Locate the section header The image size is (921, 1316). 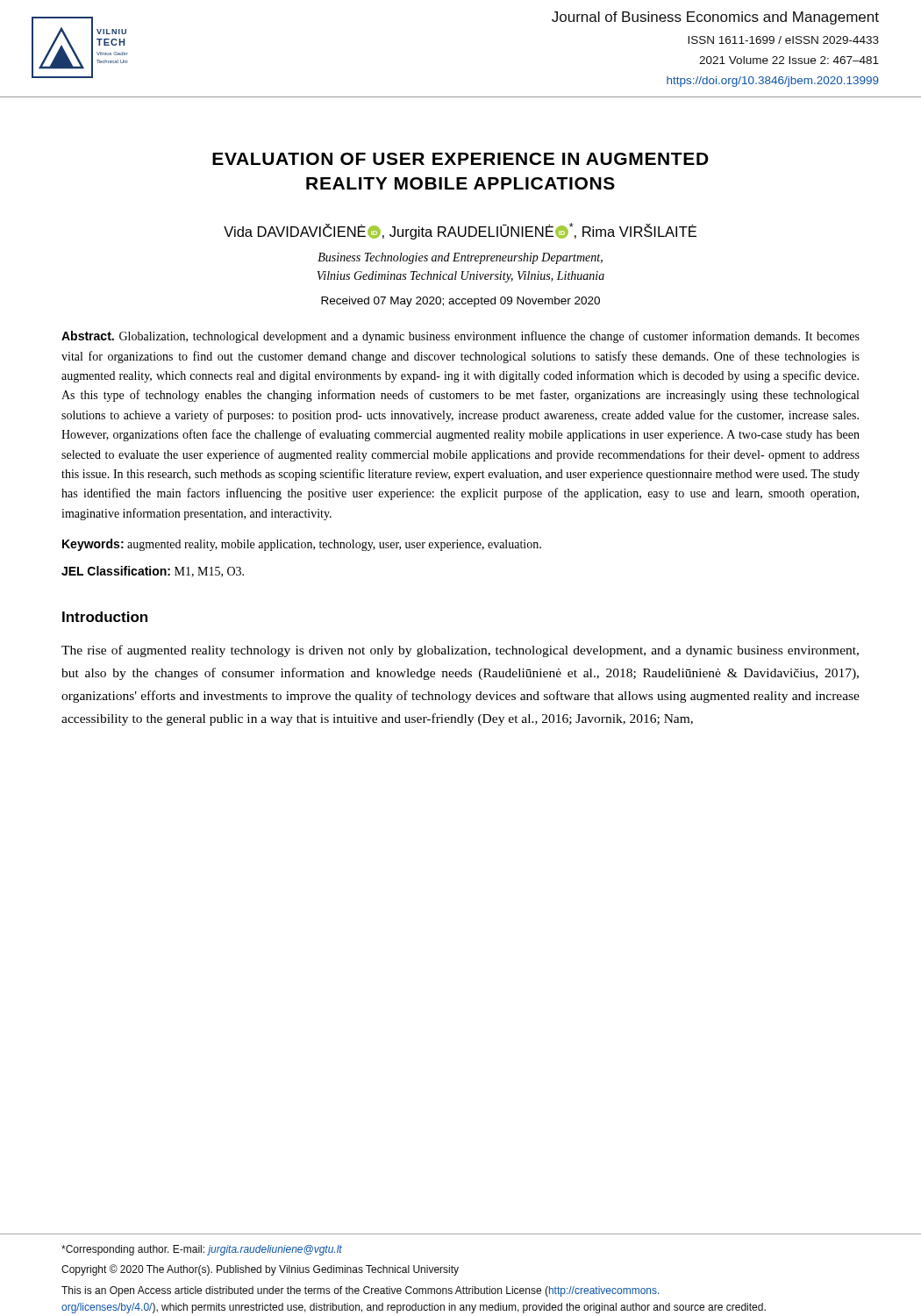105,617
